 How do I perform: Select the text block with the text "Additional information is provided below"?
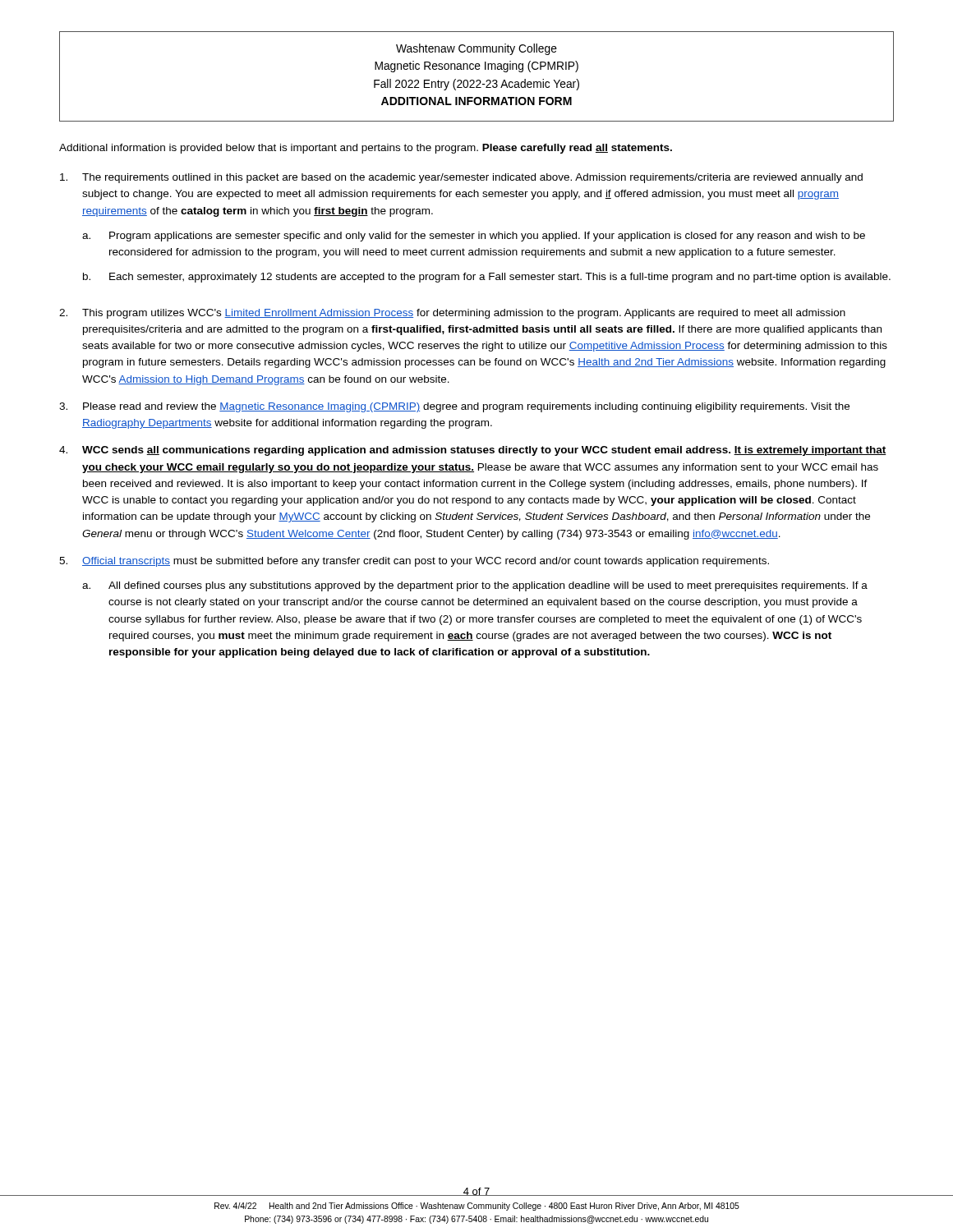[366, 147]
